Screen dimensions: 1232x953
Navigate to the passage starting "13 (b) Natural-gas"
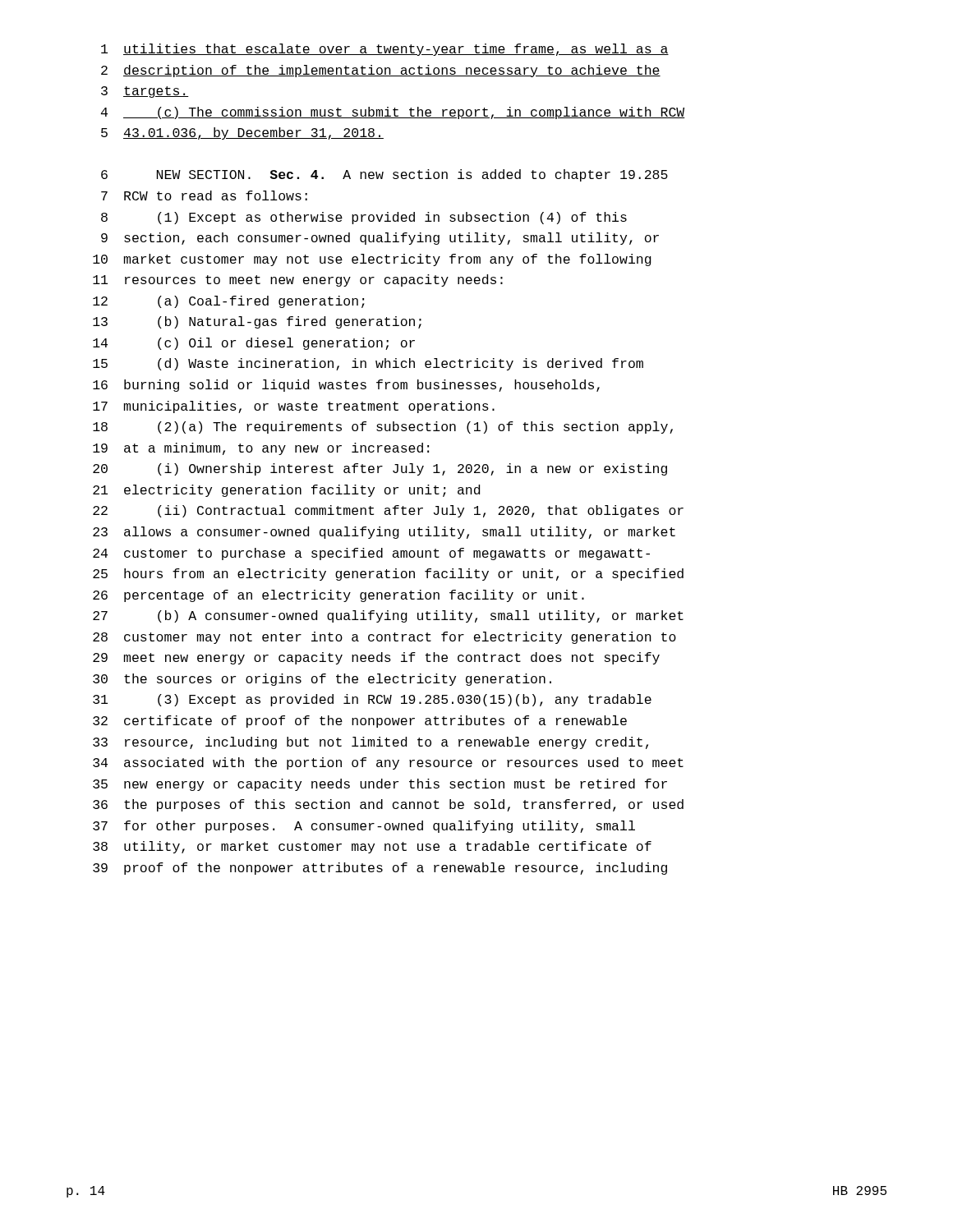tap(257, 322)
